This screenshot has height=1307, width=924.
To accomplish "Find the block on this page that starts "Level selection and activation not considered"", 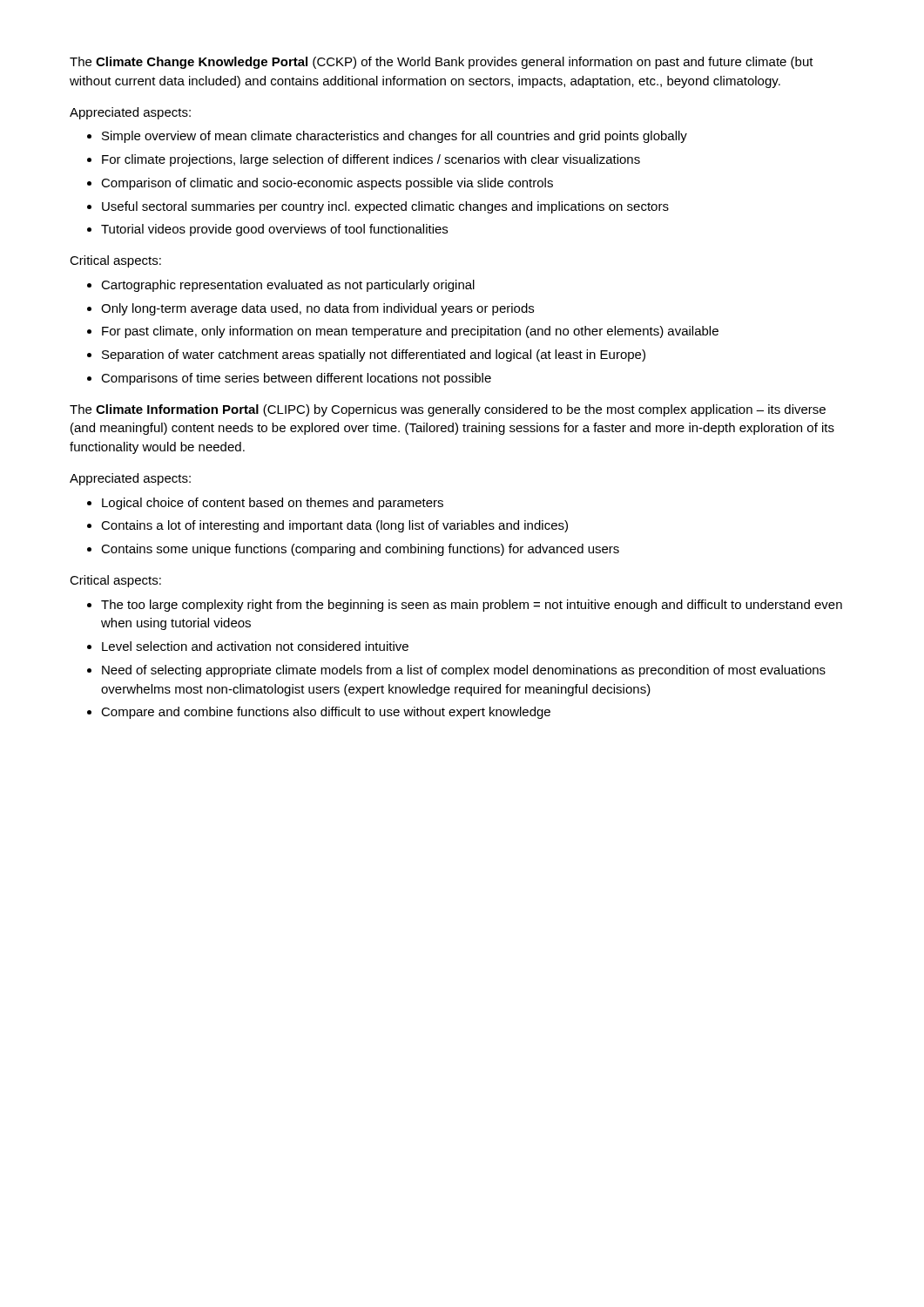I will (255, 646).
